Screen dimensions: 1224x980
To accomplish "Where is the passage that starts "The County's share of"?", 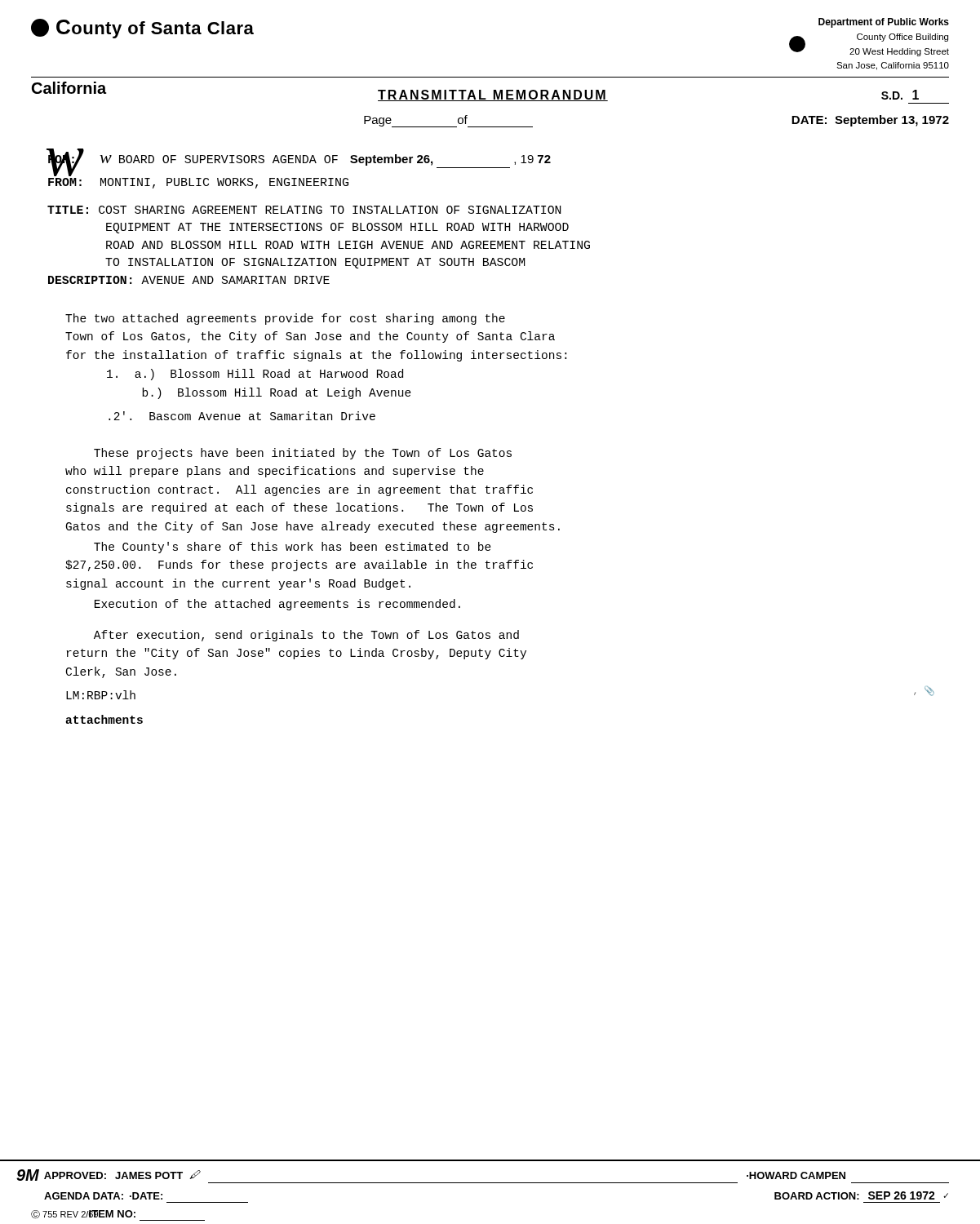I will [300, 566].
